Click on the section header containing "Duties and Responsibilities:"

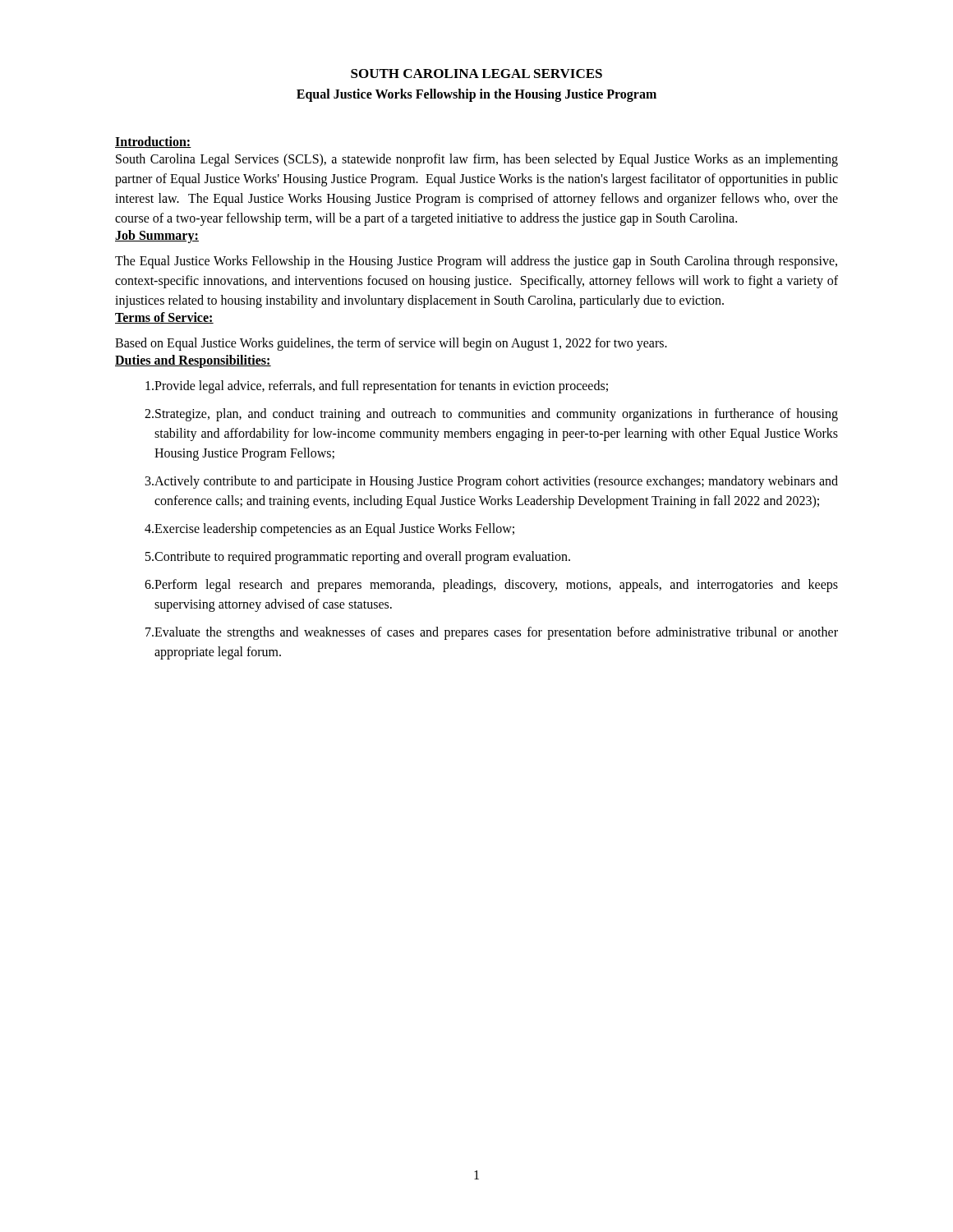pos(193,360)
